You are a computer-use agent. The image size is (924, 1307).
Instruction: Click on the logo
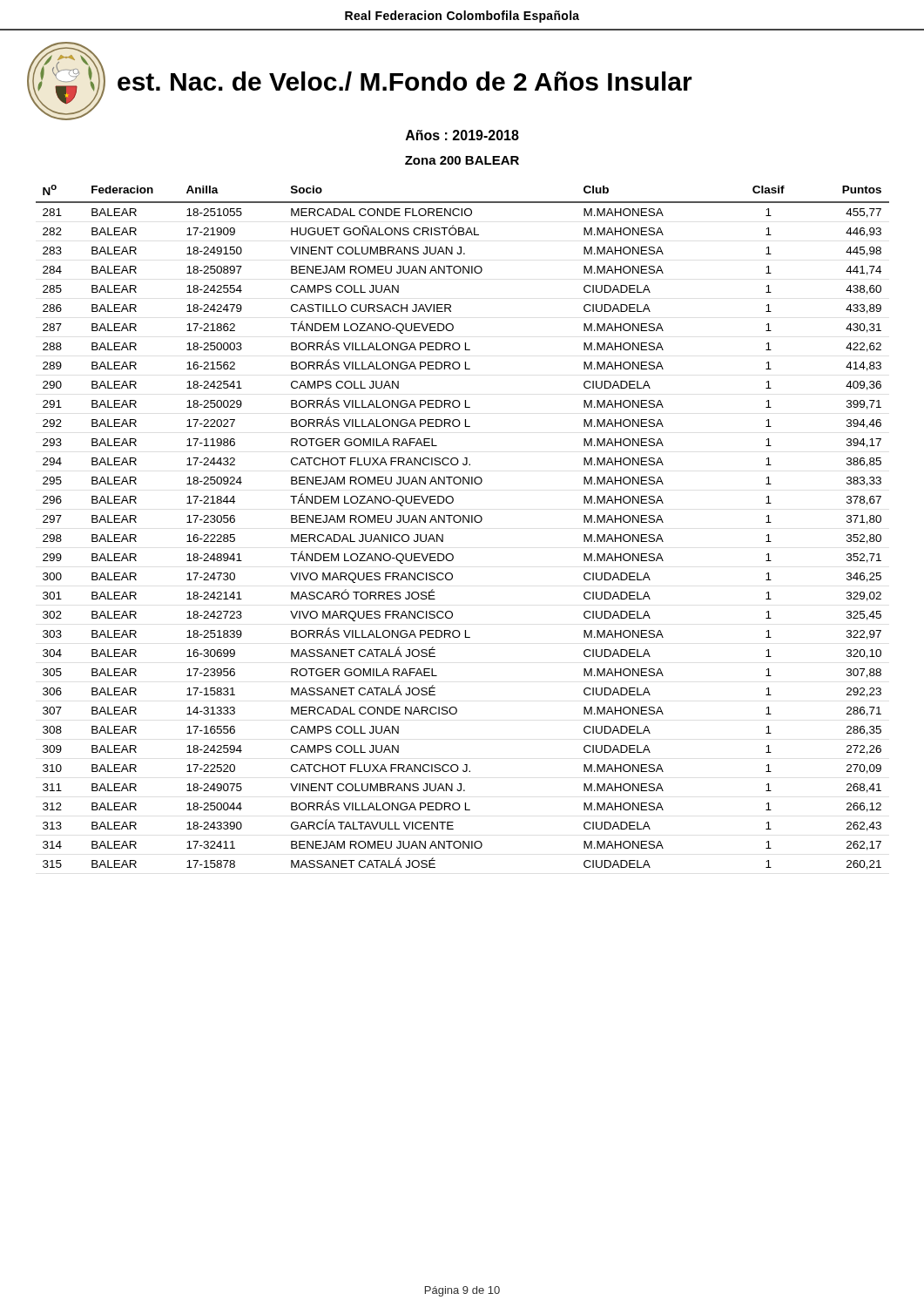(x=66, y=81)
